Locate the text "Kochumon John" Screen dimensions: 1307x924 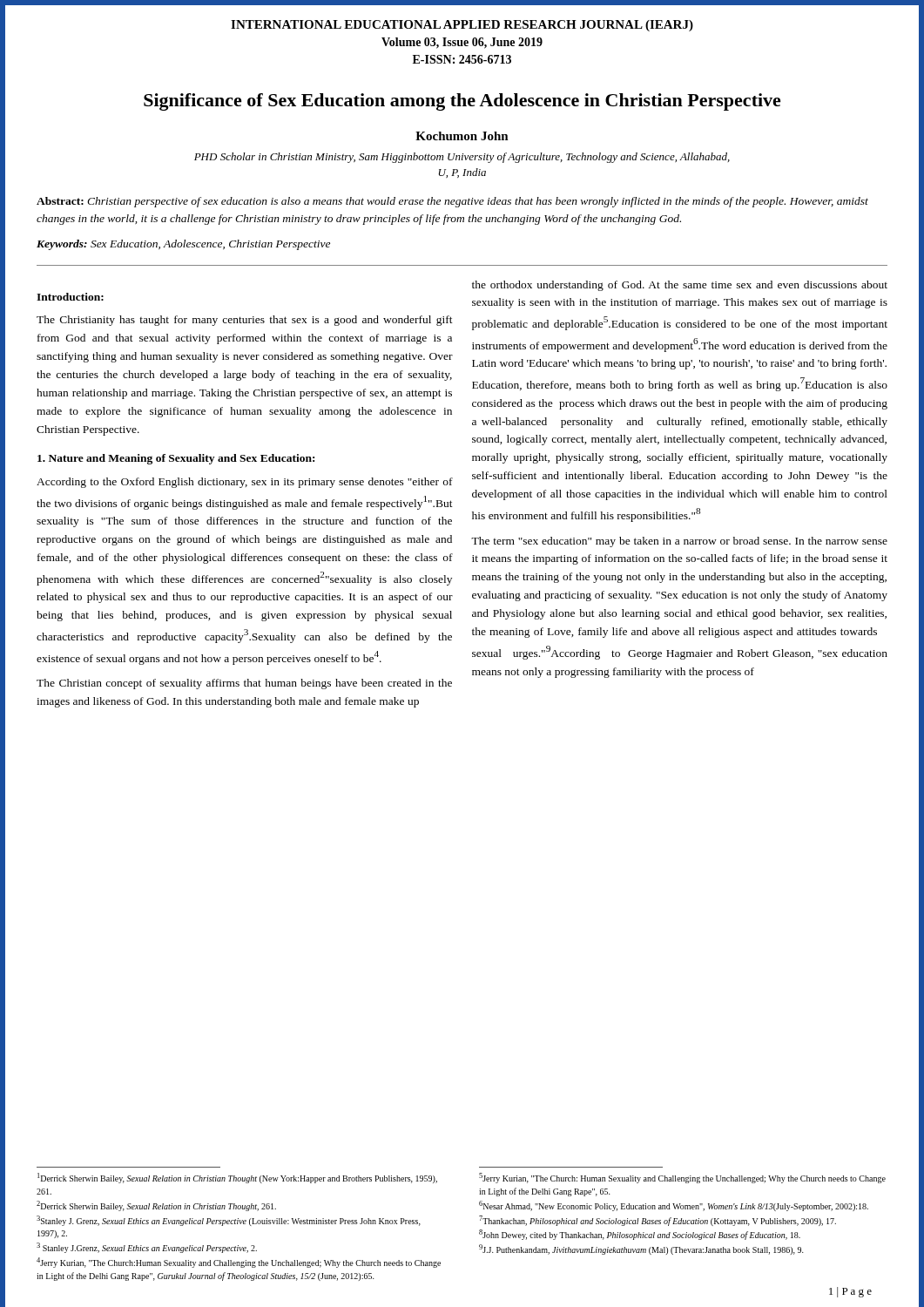(x=462, y=136)
